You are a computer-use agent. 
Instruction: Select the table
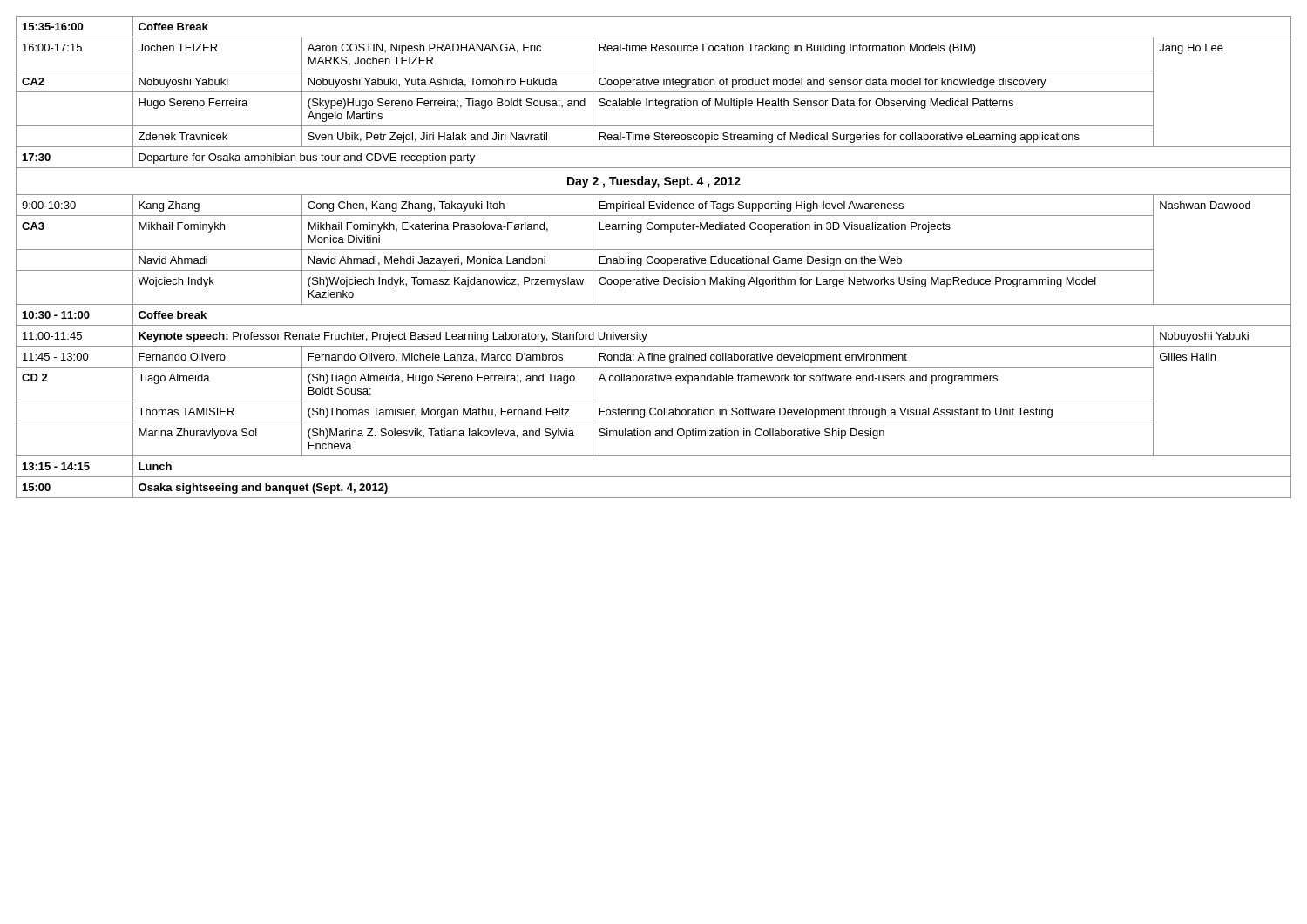(654, 257)
